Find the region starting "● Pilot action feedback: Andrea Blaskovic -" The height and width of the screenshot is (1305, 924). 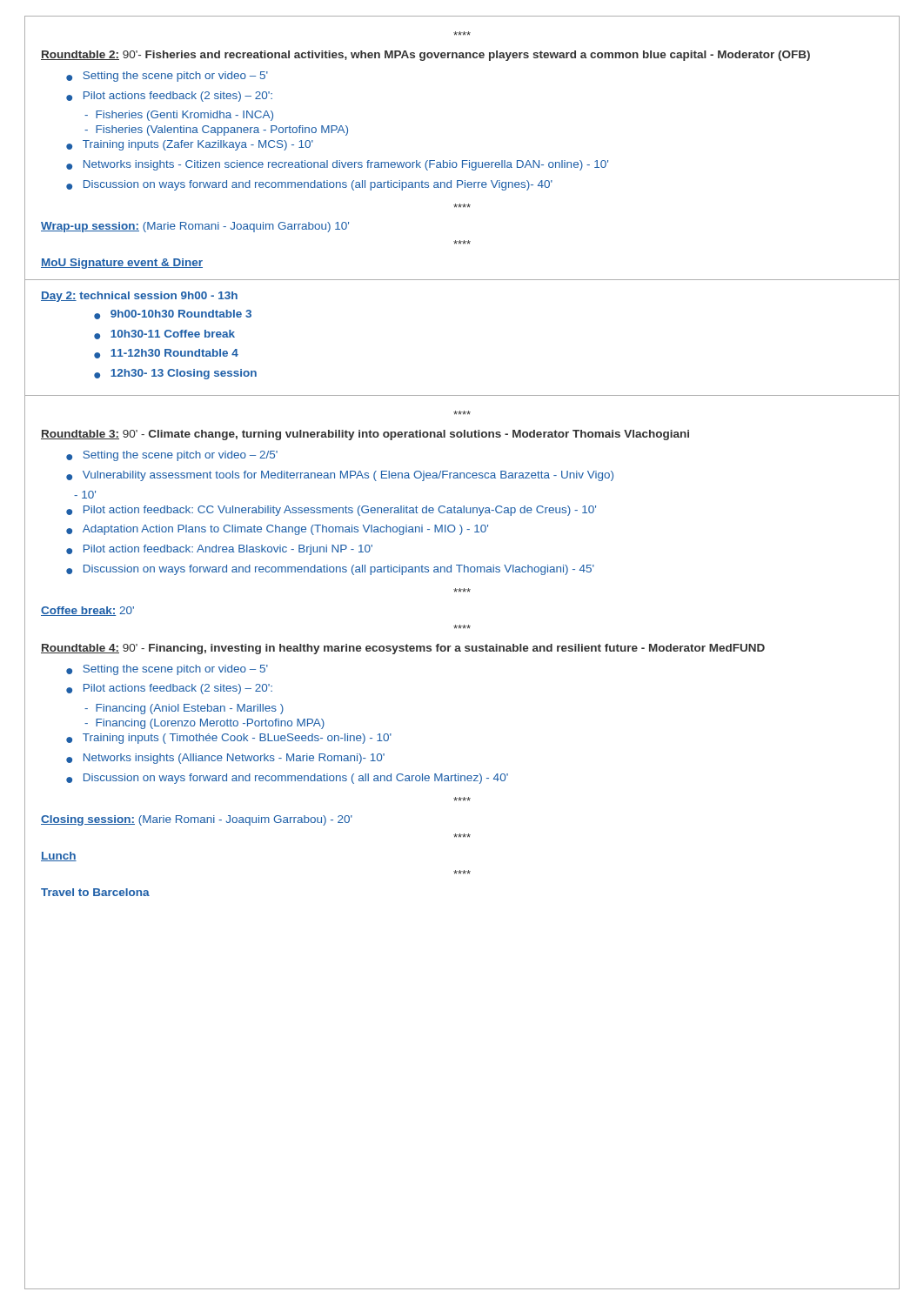(x=219, y=551)
